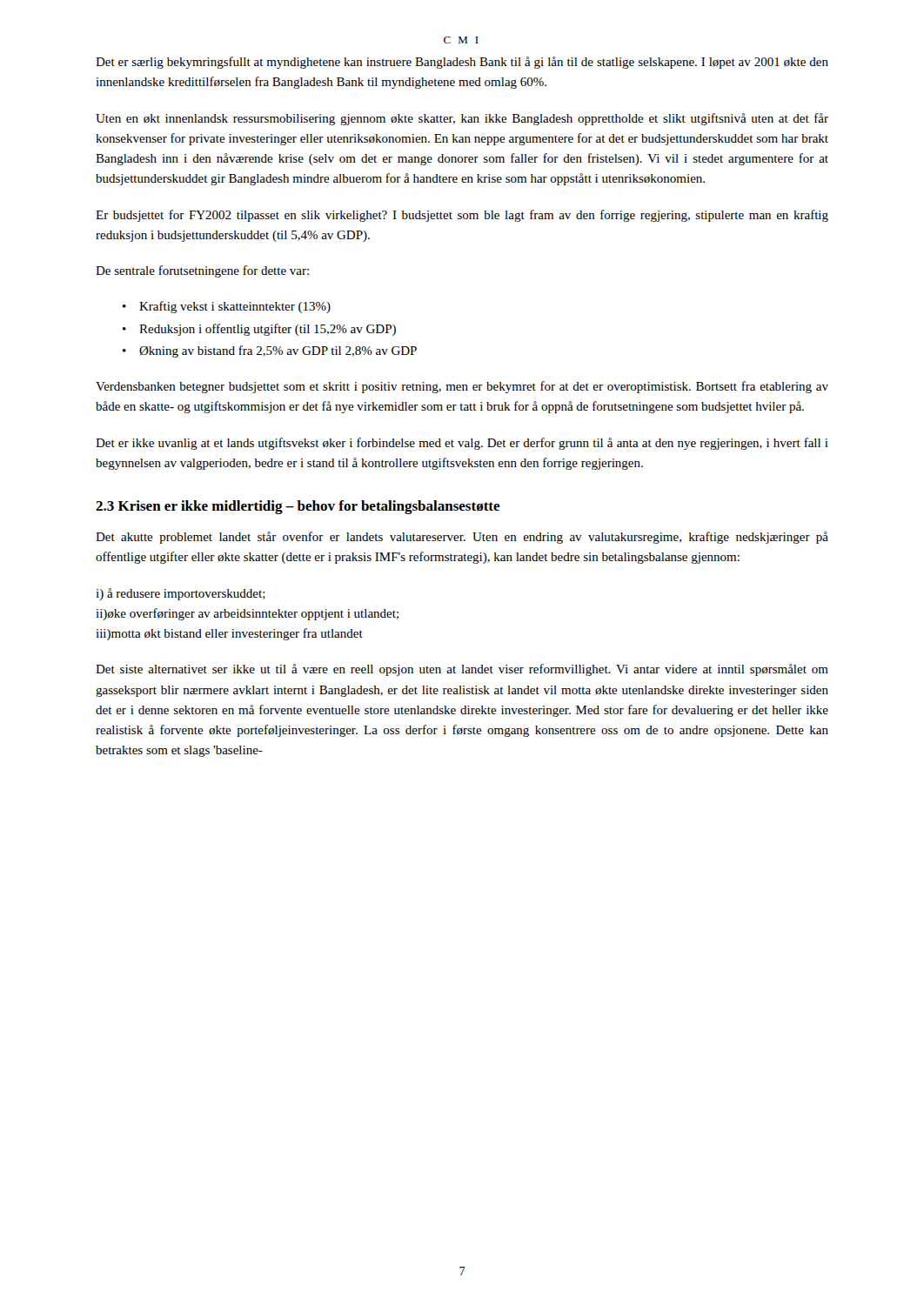This screenshot has width=924, height=1305.
Task: Select the list item that reads "Kraftig vekst i skatteinntekter (13%)"
Action: tap(235, 306)
